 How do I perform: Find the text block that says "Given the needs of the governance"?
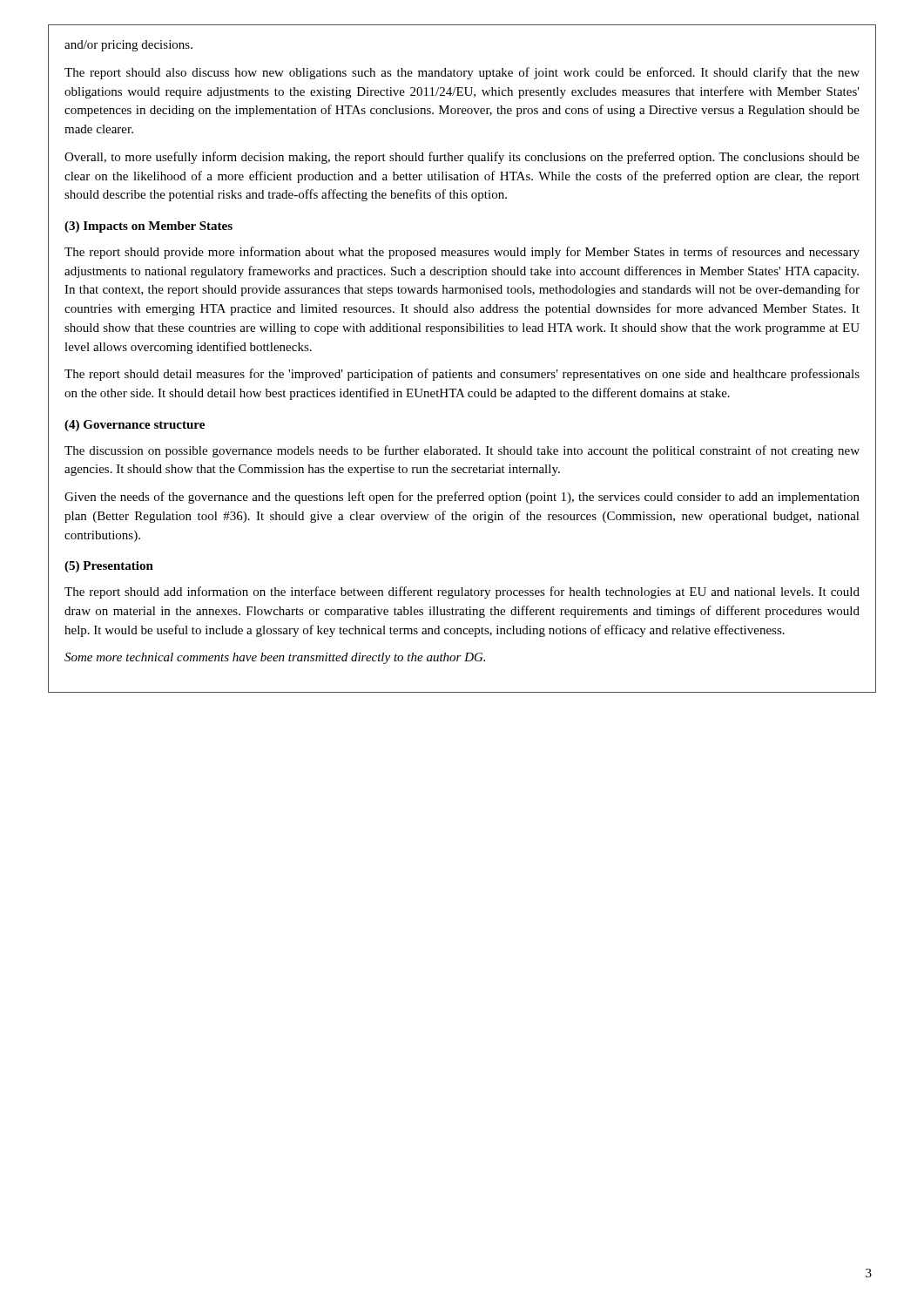pos(462,516)
